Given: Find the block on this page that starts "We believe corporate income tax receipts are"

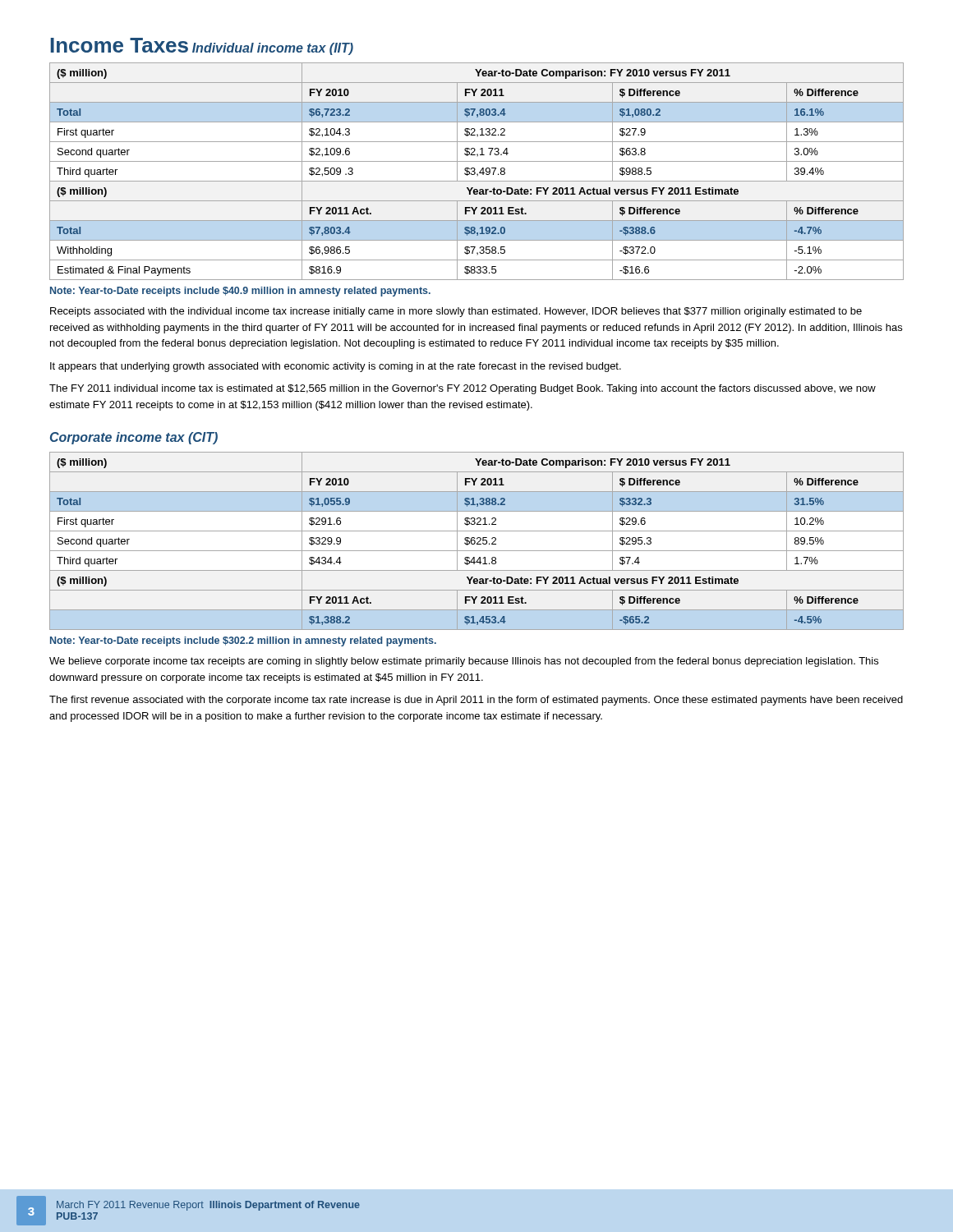Looking at the screenshot, I should coord(464,669).
